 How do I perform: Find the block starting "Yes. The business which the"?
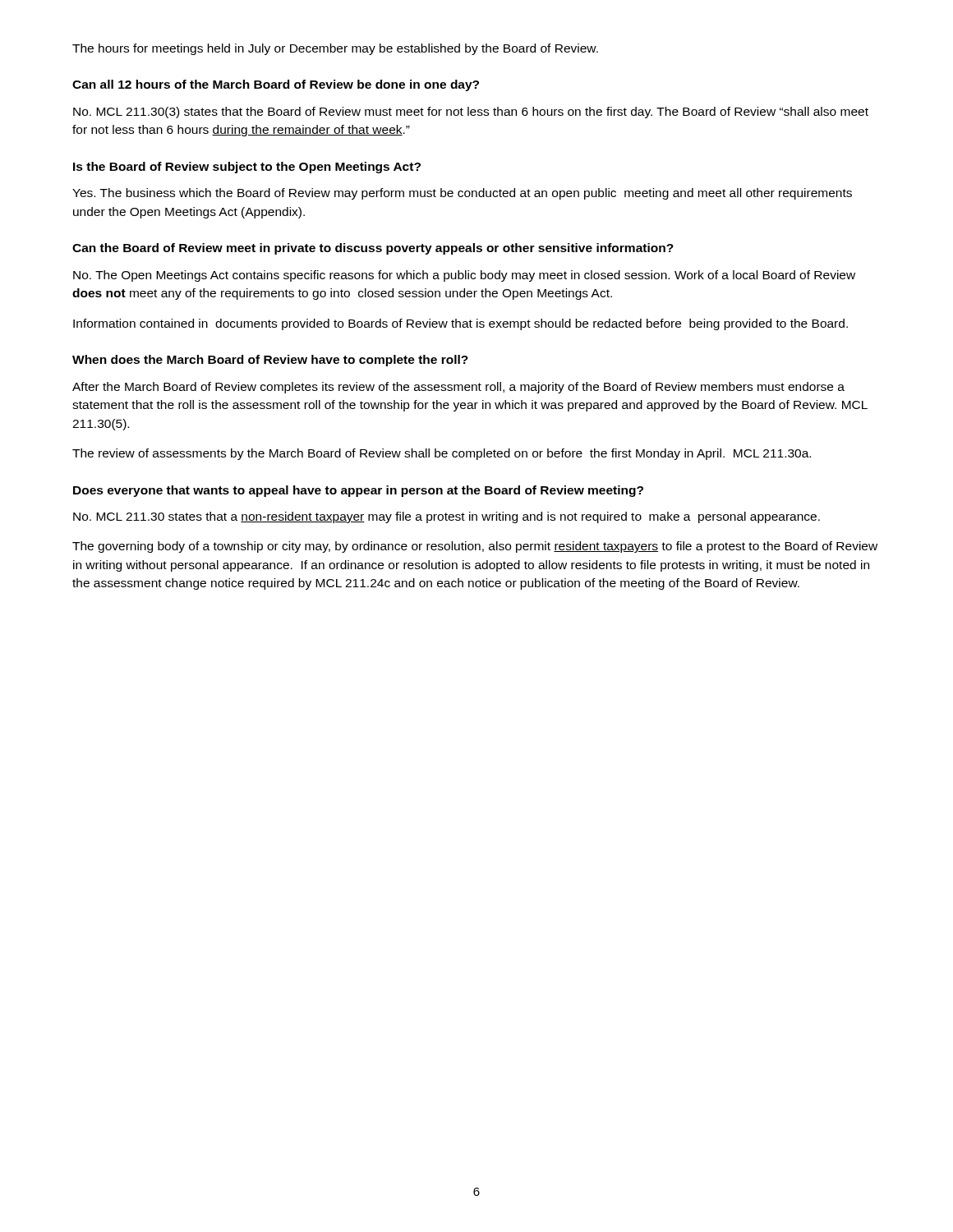(x=462, y=202)
